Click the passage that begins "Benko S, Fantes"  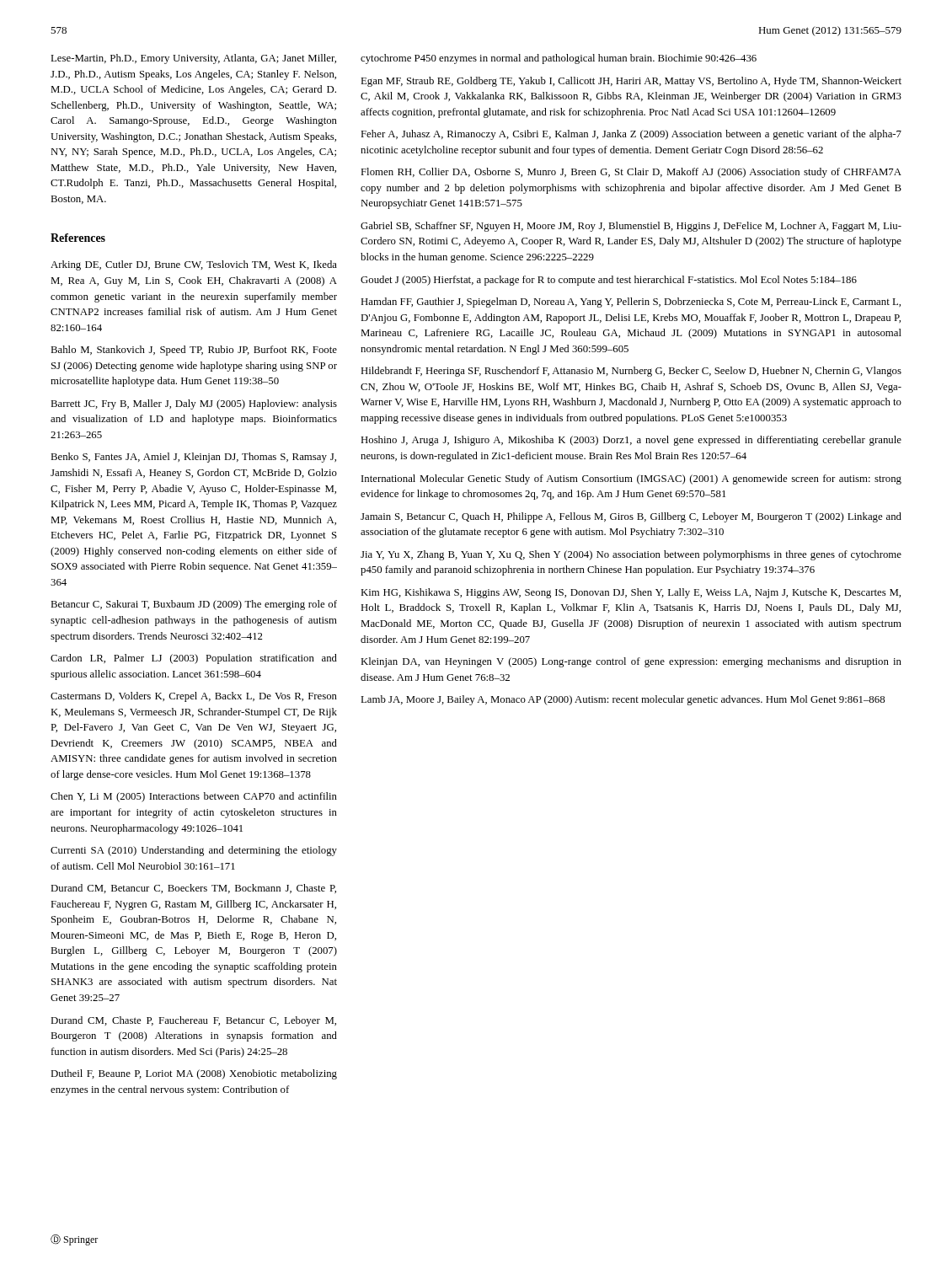click(194, 520)
